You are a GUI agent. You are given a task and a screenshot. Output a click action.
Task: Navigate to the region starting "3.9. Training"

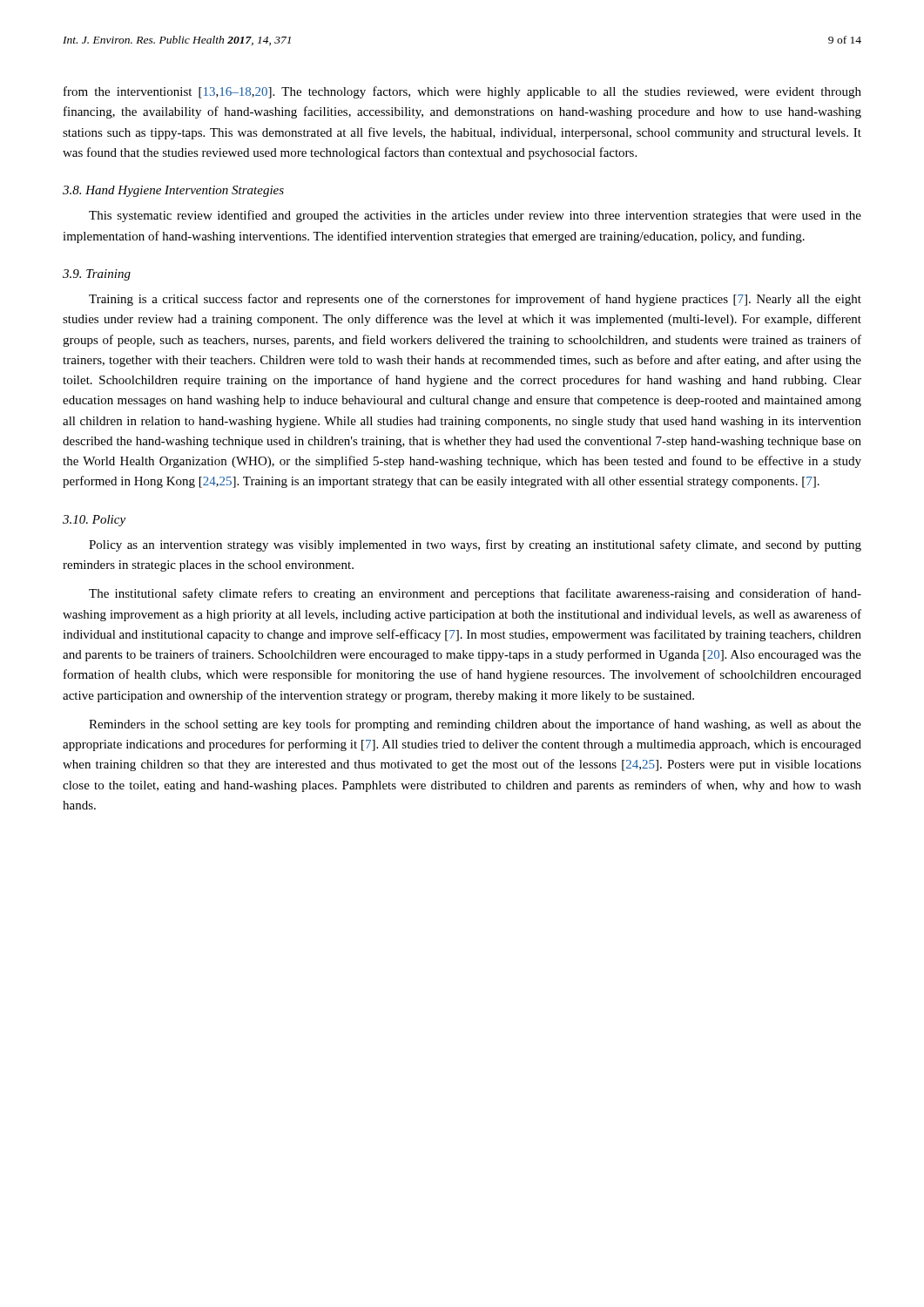point(97,273)
